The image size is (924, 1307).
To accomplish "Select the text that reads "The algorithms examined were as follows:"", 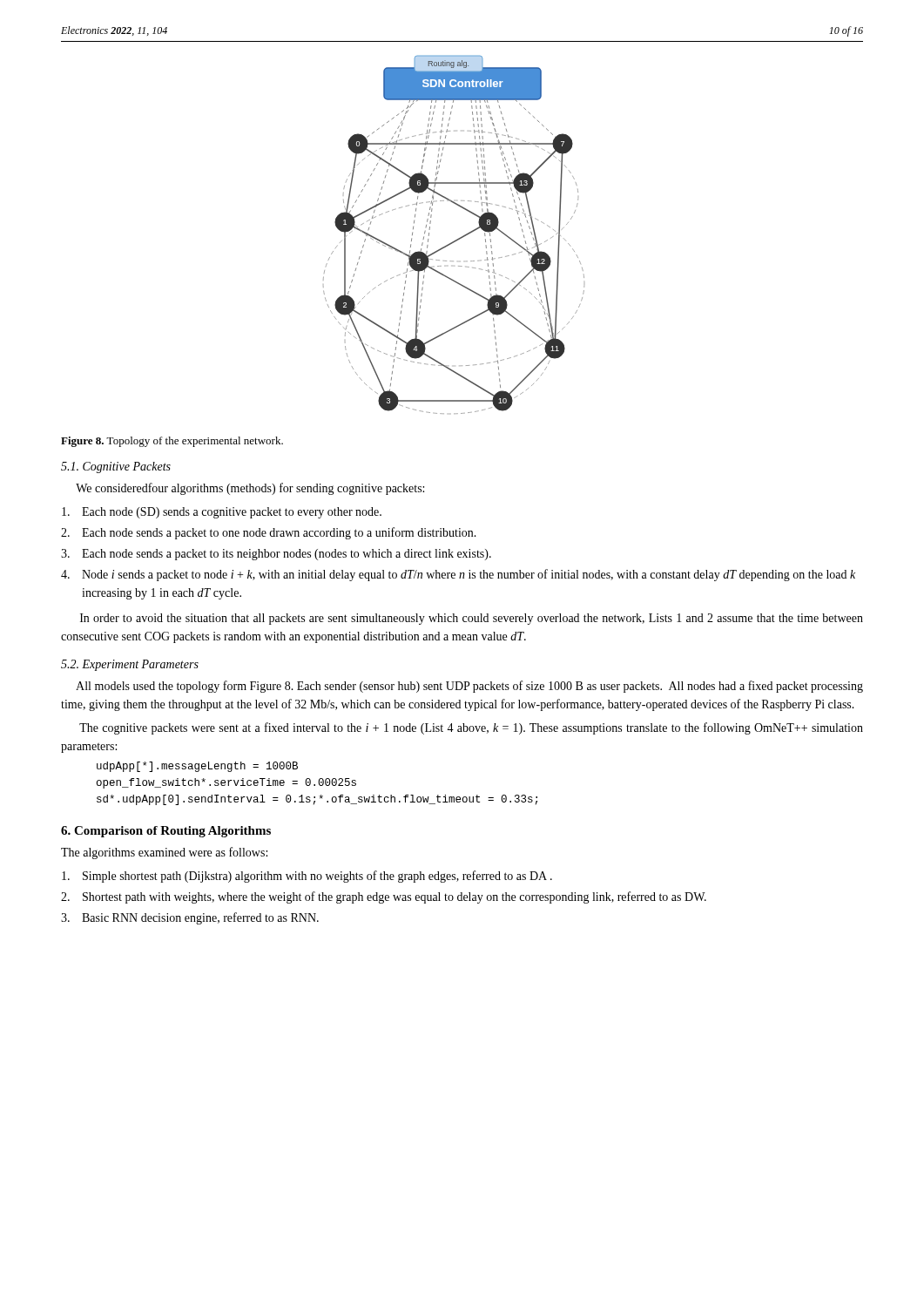I will [165, 853].
